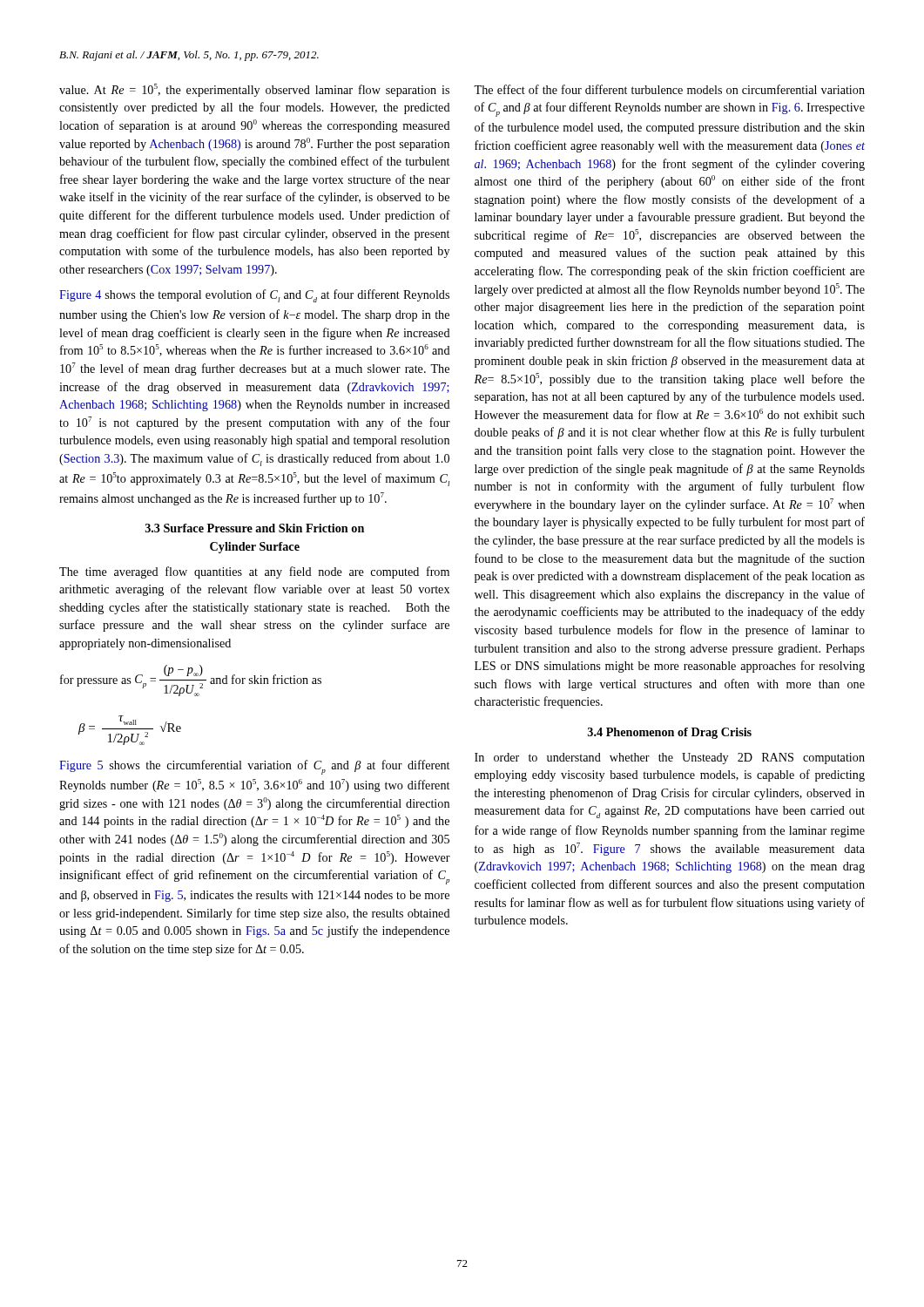Locate the formula containing "β = τwall 1/2ρU∞2 √Re"

pyautogui.click(x=130, y=729)
